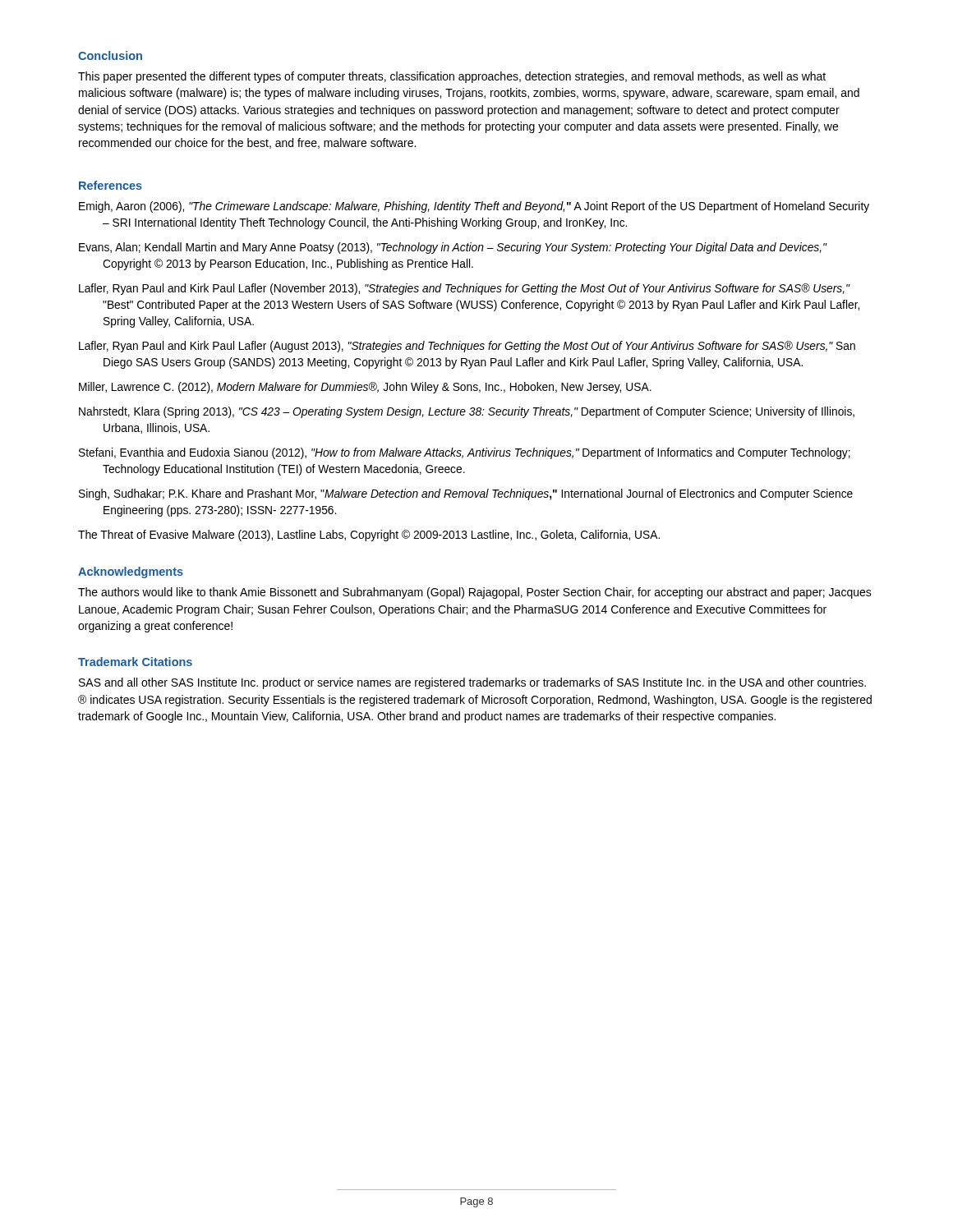The width and height of the screenshot is (953, 1232).
Task: Find the block on this page that starts "Miller, Lawrence C. (2012), Modern Malware for"
Action: click(365, 388)
